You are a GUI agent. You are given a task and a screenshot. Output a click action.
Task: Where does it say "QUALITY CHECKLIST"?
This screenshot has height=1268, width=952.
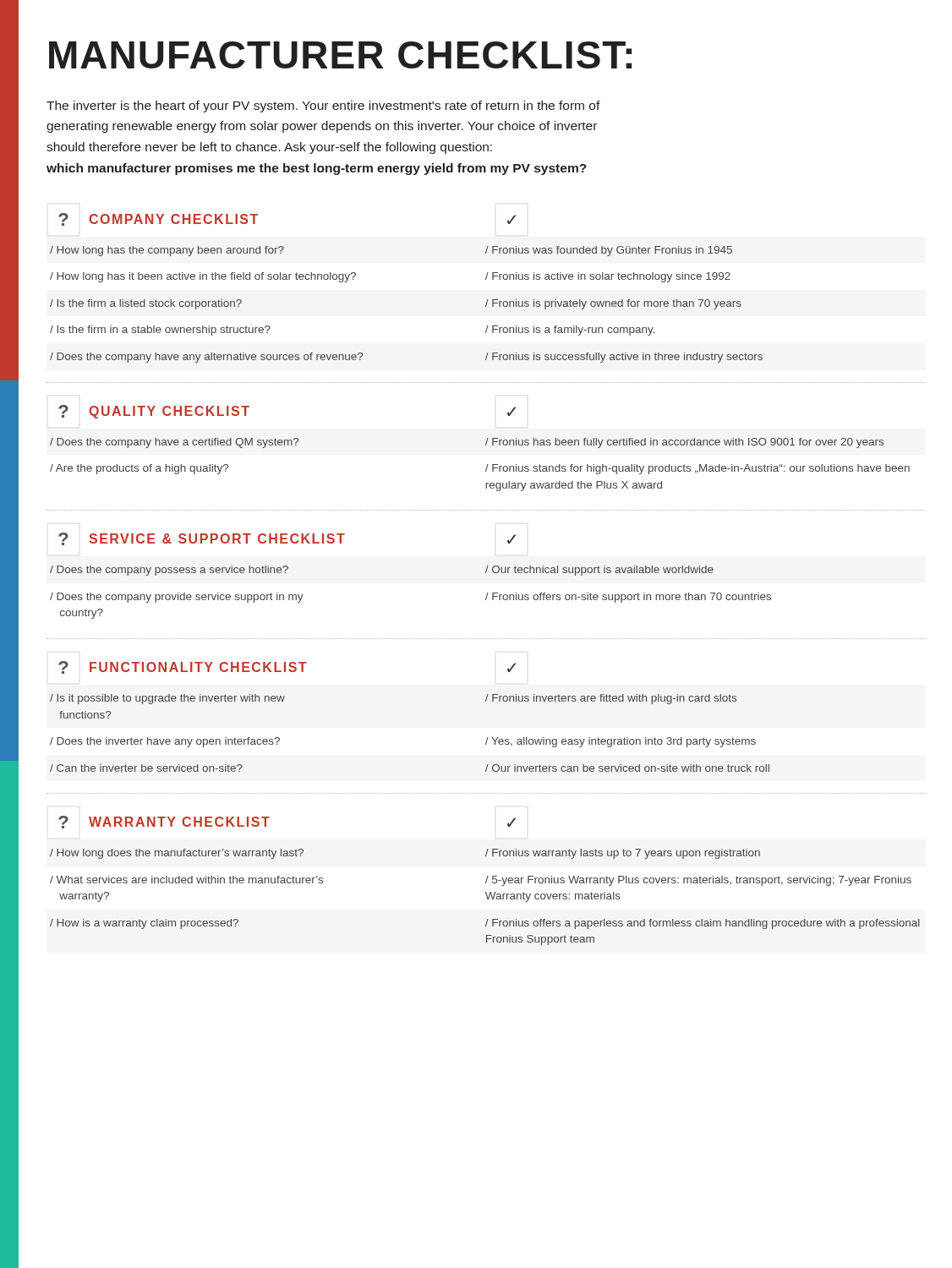click(x=170, y=411)
